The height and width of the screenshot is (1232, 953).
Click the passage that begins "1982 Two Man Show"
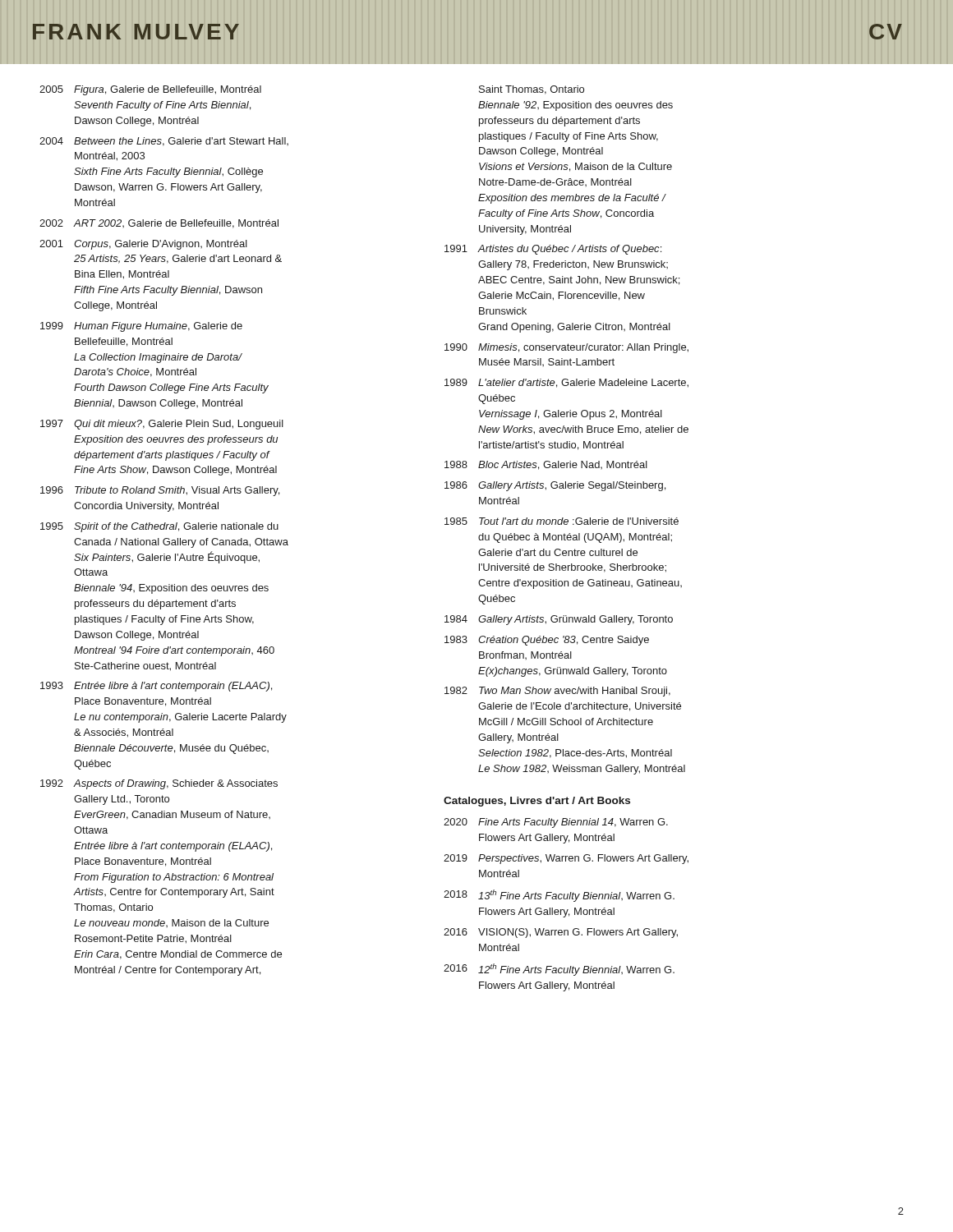click(565, 730)
